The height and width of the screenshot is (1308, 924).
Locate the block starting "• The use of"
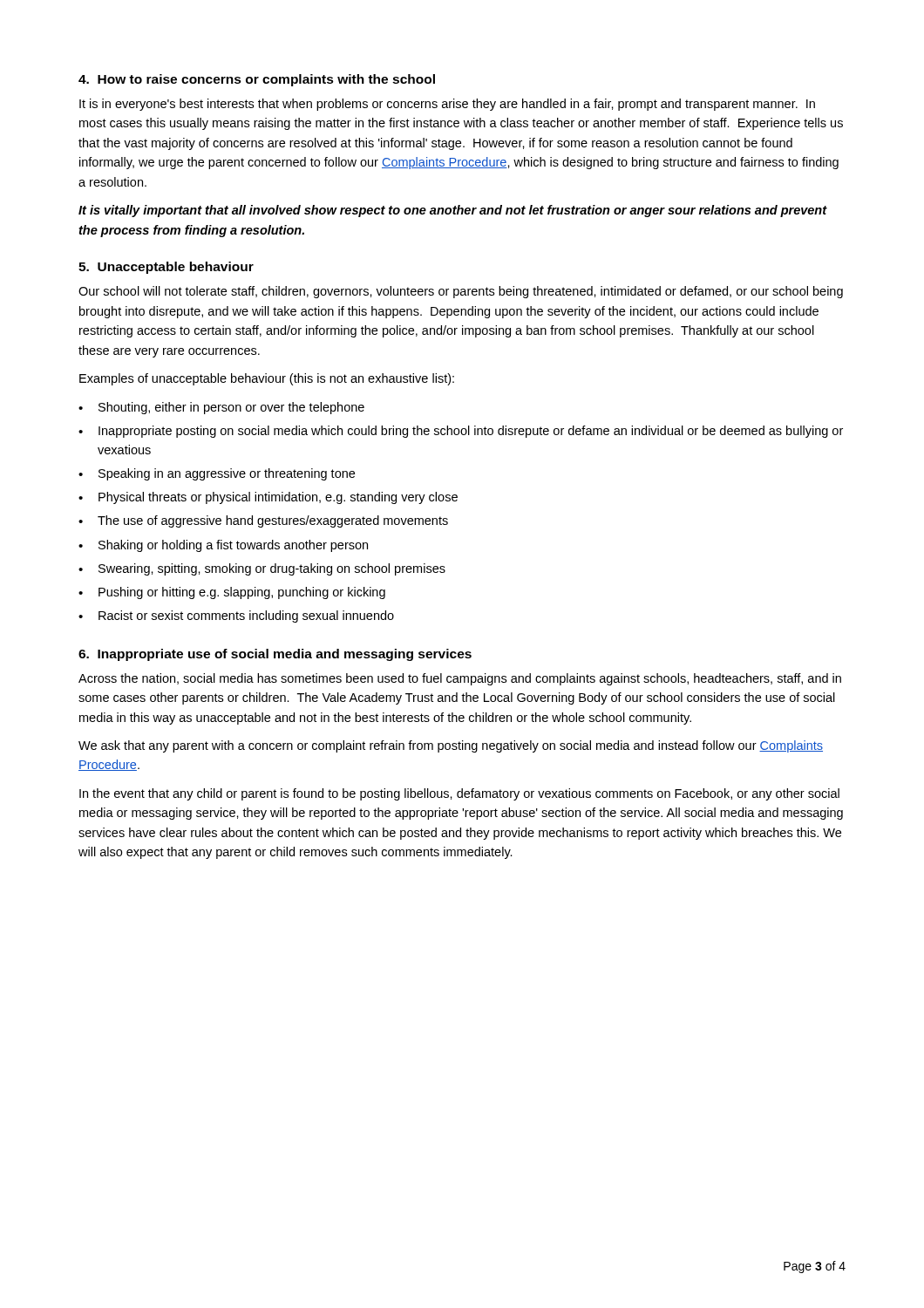pos(263,521)
